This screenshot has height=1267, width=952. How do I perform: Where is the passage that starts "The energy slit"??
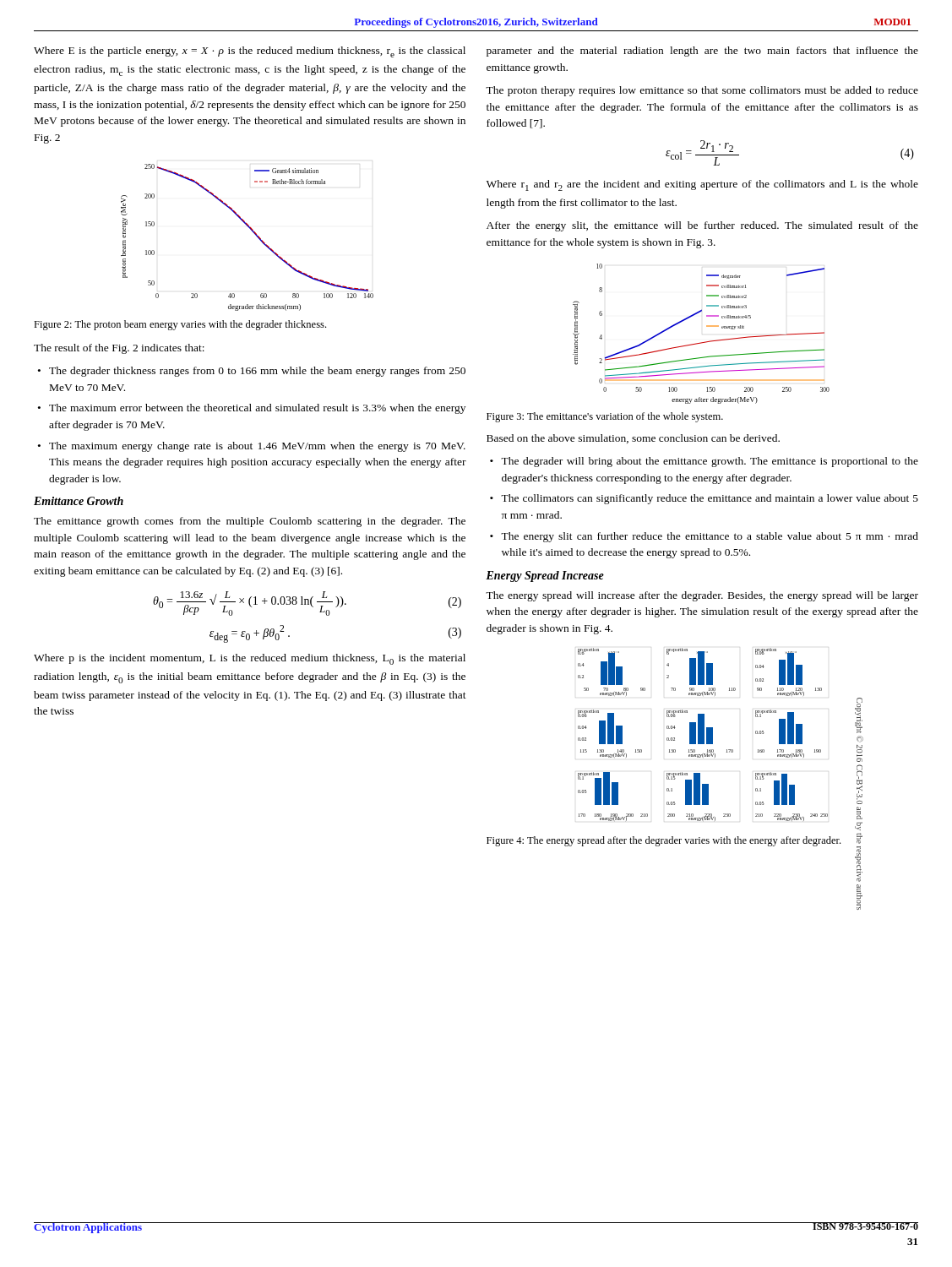[710, 544]
